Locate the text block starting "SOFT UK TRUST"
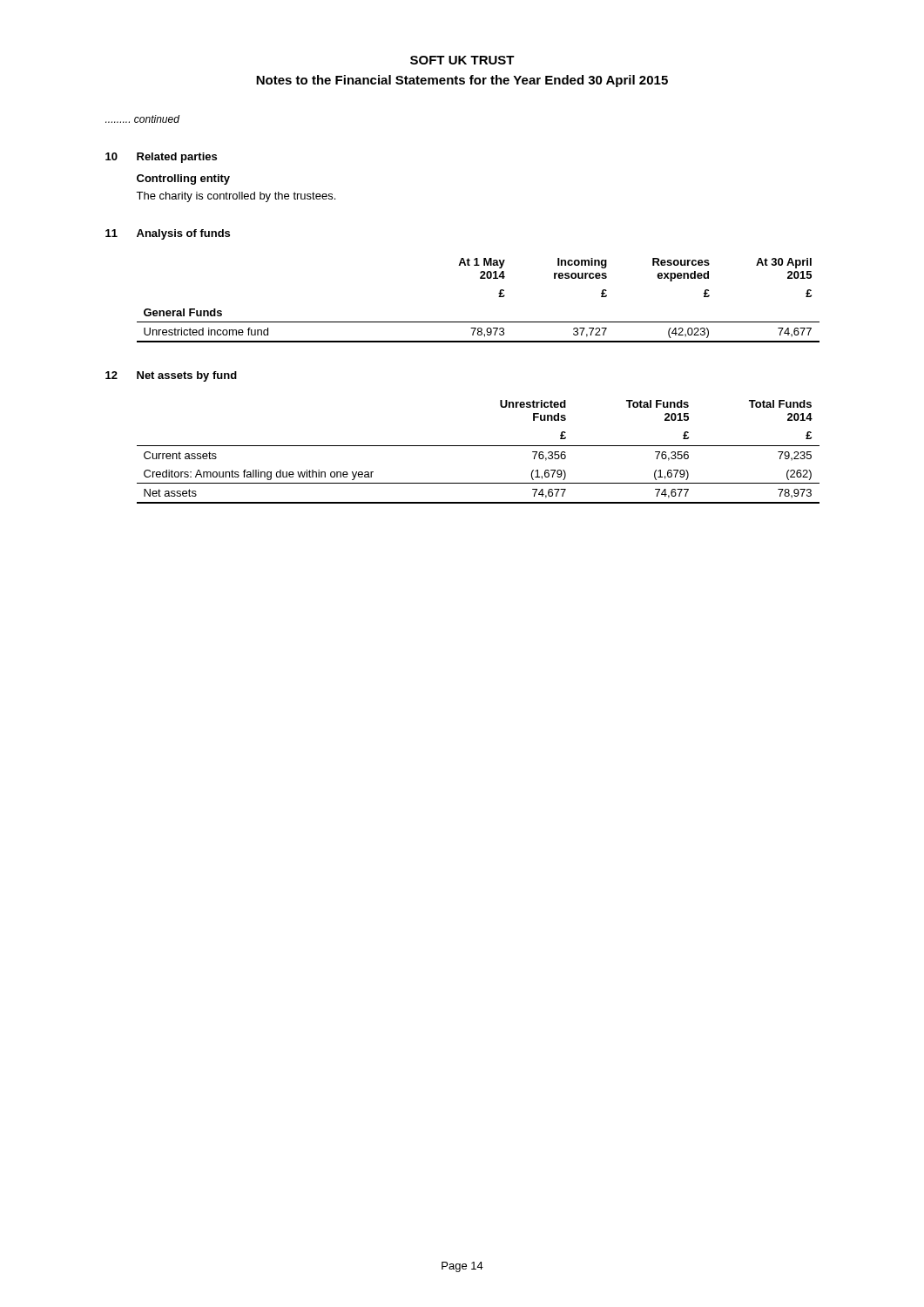 tap(462, 60)
